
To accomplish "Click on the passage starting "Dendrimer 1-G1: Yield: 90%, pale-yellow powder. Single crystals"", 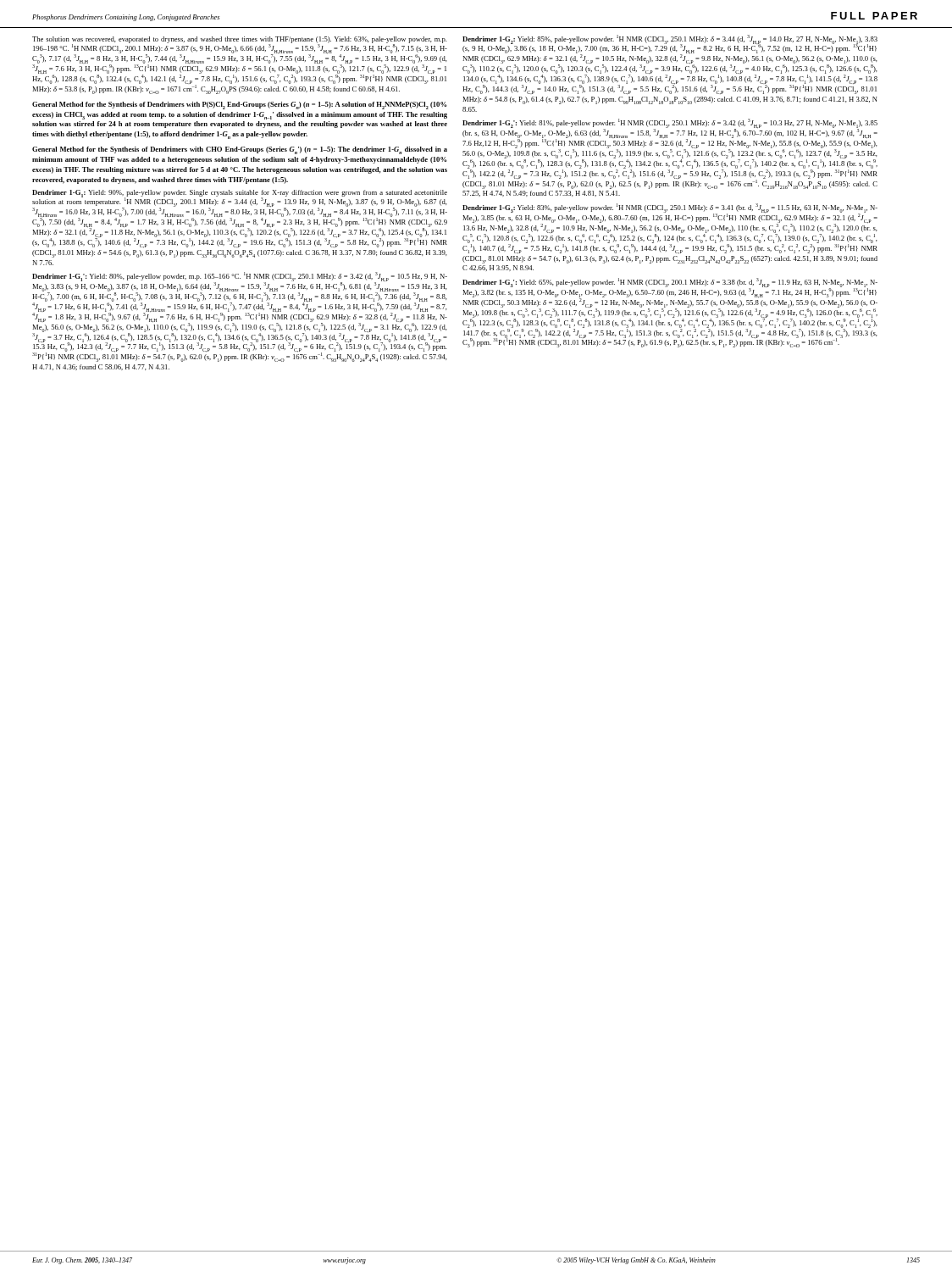I will 240,228.
